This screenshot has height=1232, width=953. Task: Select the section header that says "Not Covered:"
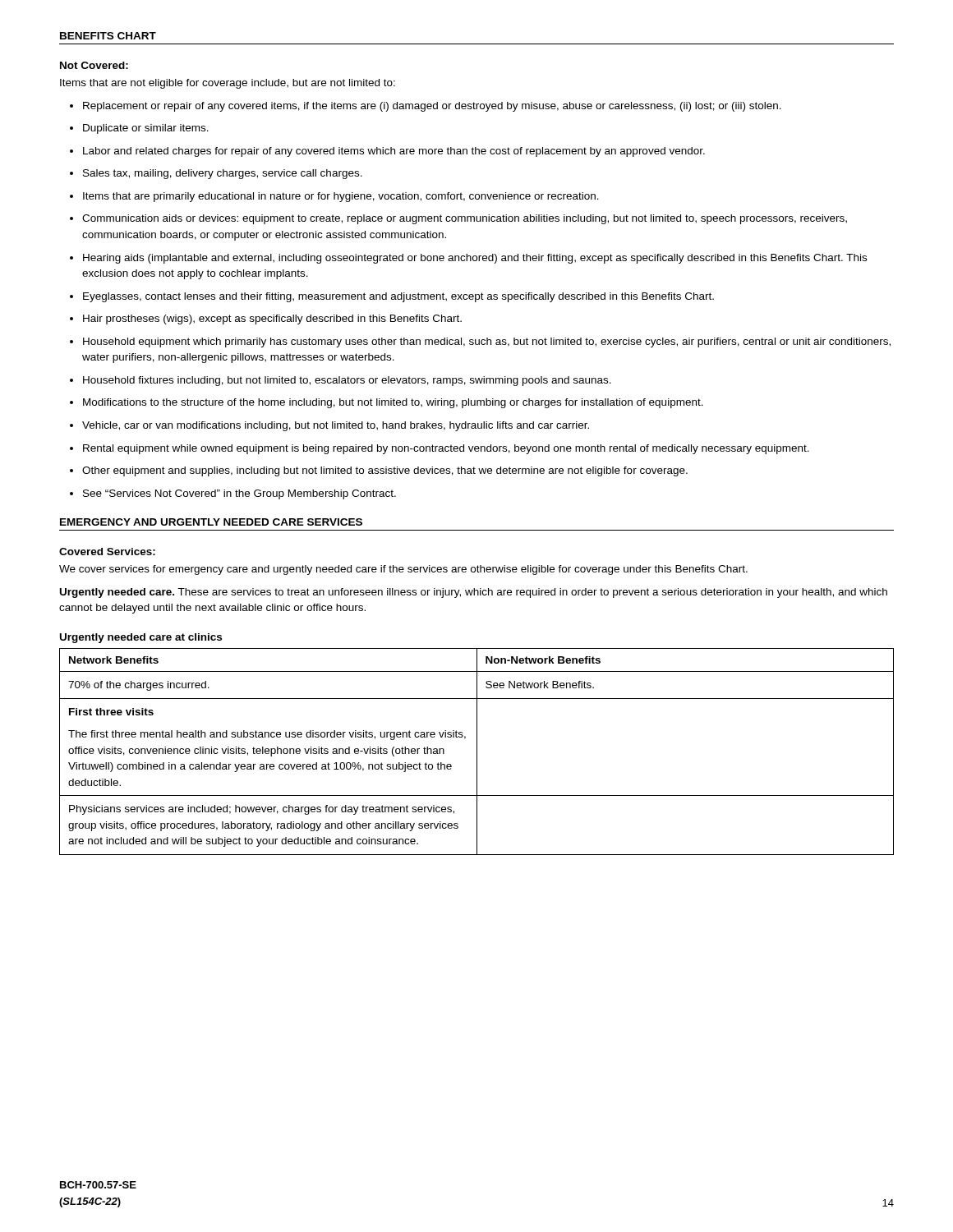click(x=94, y=65)
